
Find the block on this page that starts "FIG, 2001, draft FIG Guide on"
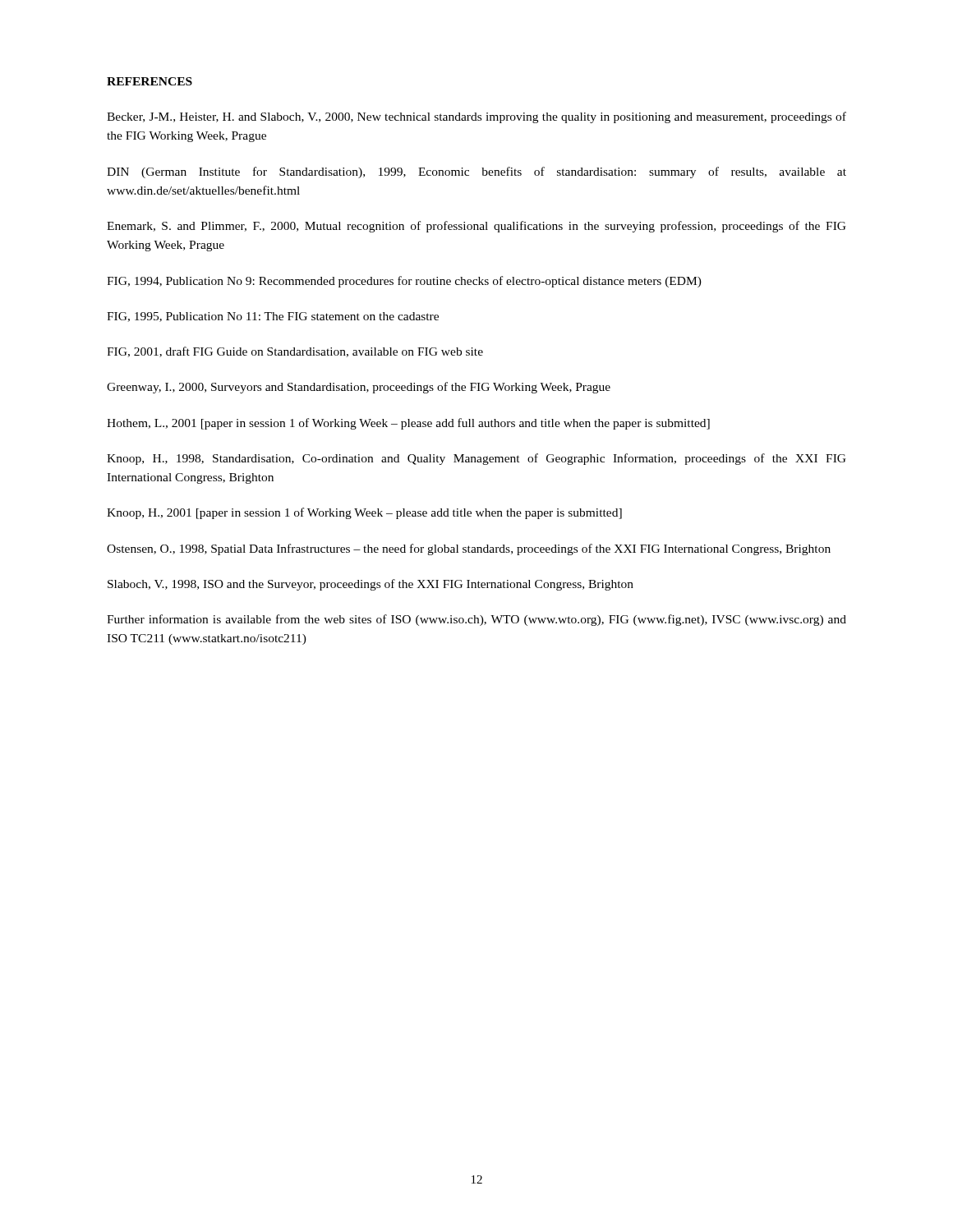point(295,351)
